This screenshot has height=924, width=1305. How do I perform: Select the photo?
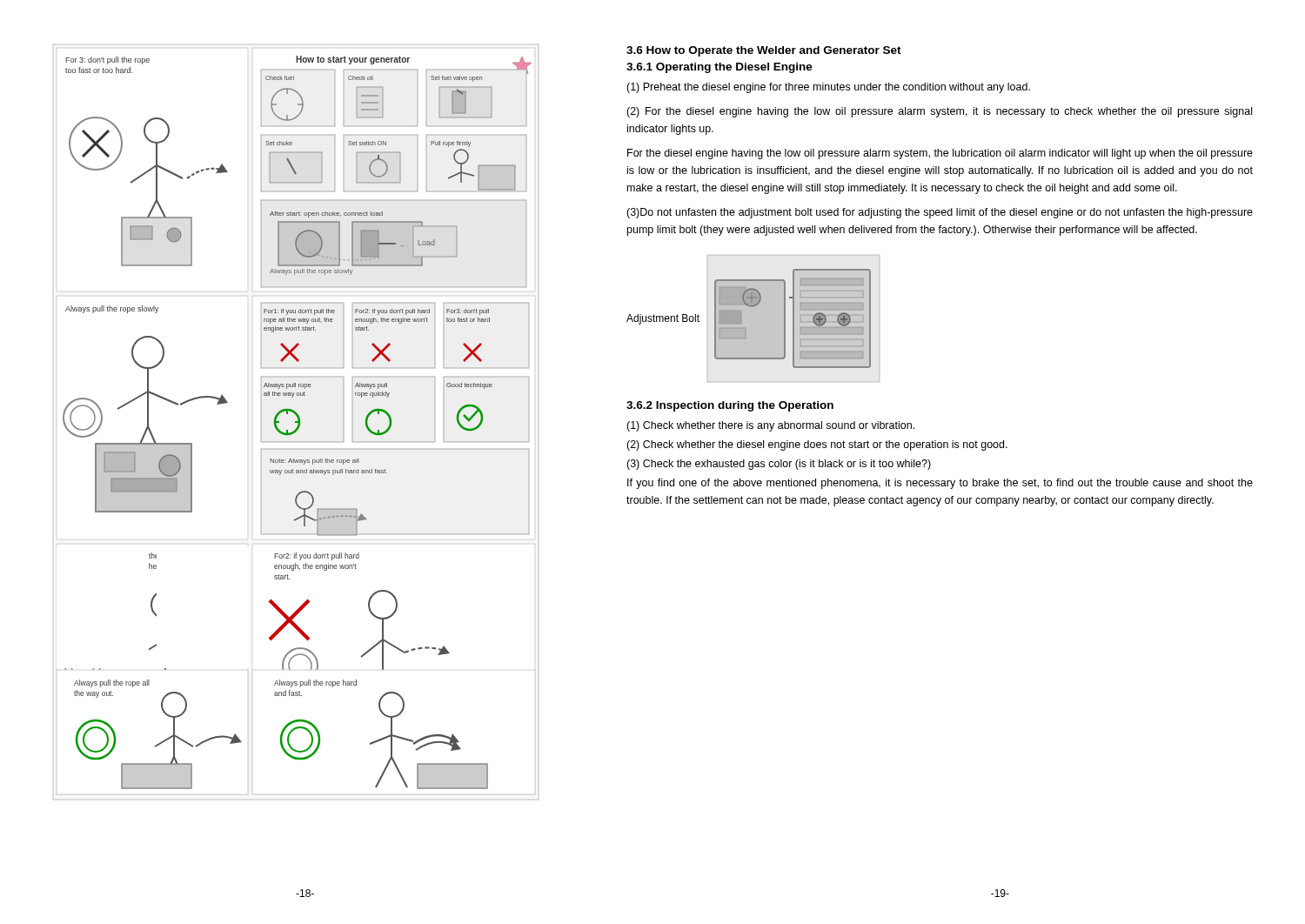[940, 318]
